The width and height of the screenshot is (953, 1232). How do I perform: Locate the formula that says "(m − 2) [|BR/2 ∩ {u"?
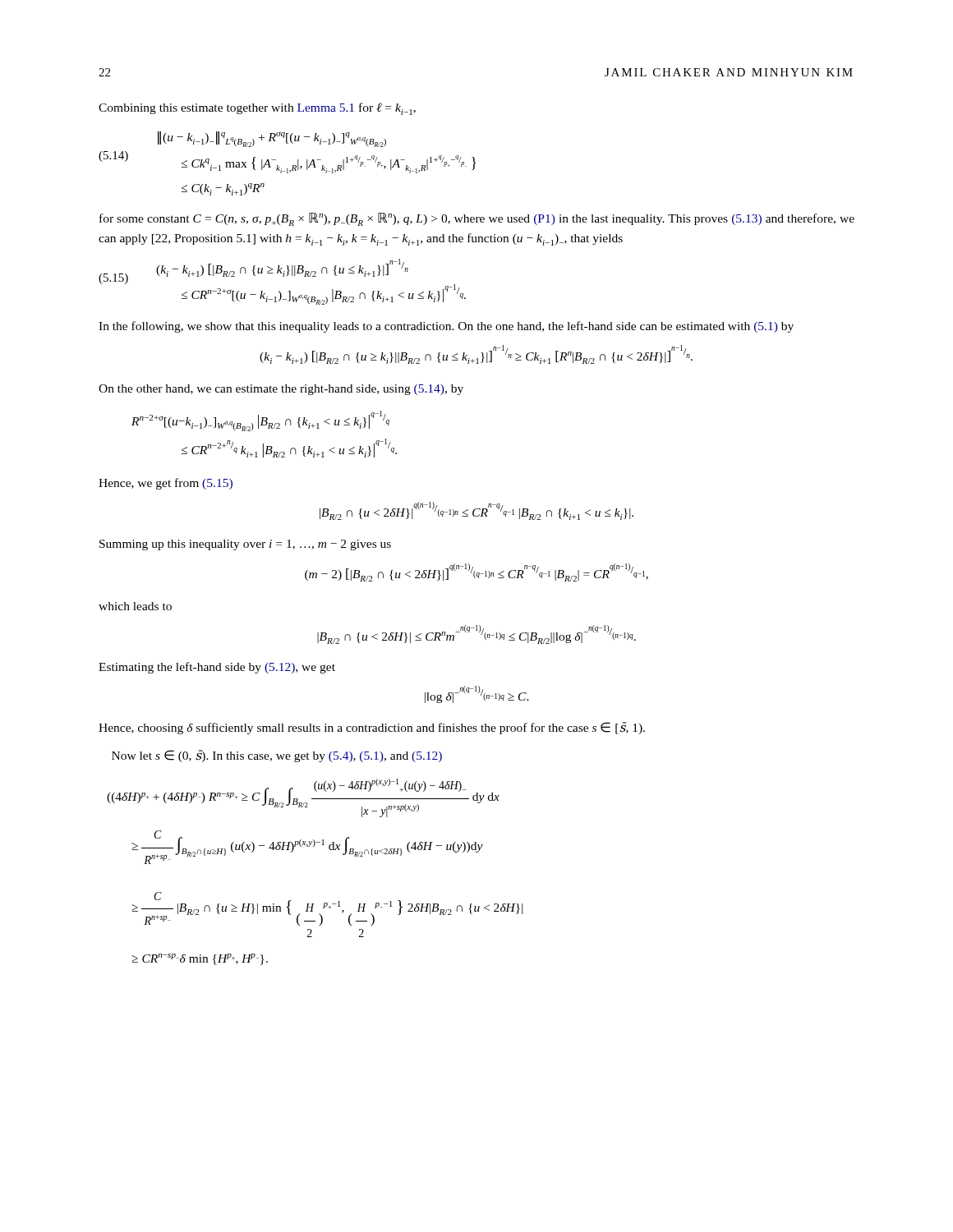point(476,573)
